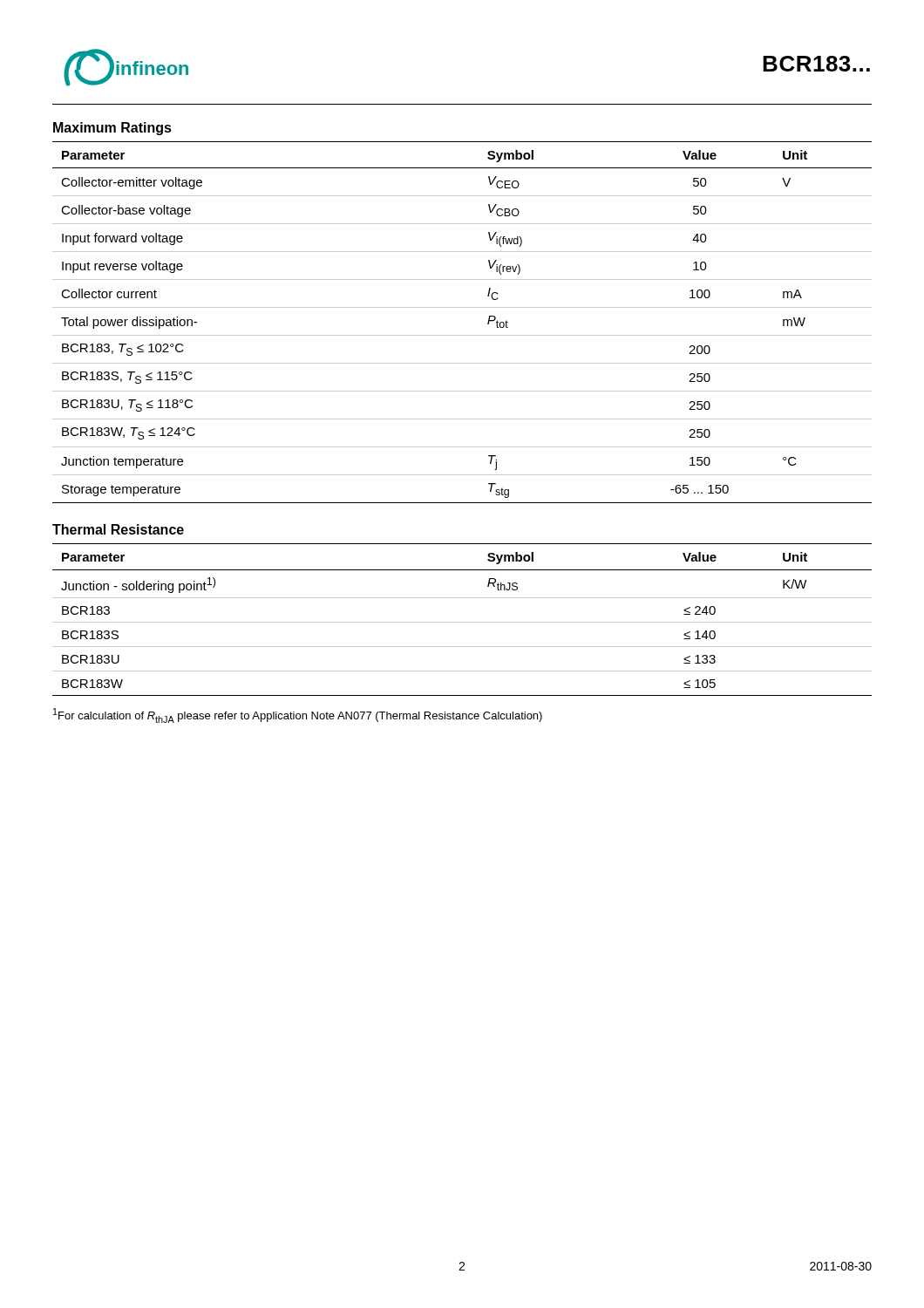Select the table that reads "≤ 240"

462,620
